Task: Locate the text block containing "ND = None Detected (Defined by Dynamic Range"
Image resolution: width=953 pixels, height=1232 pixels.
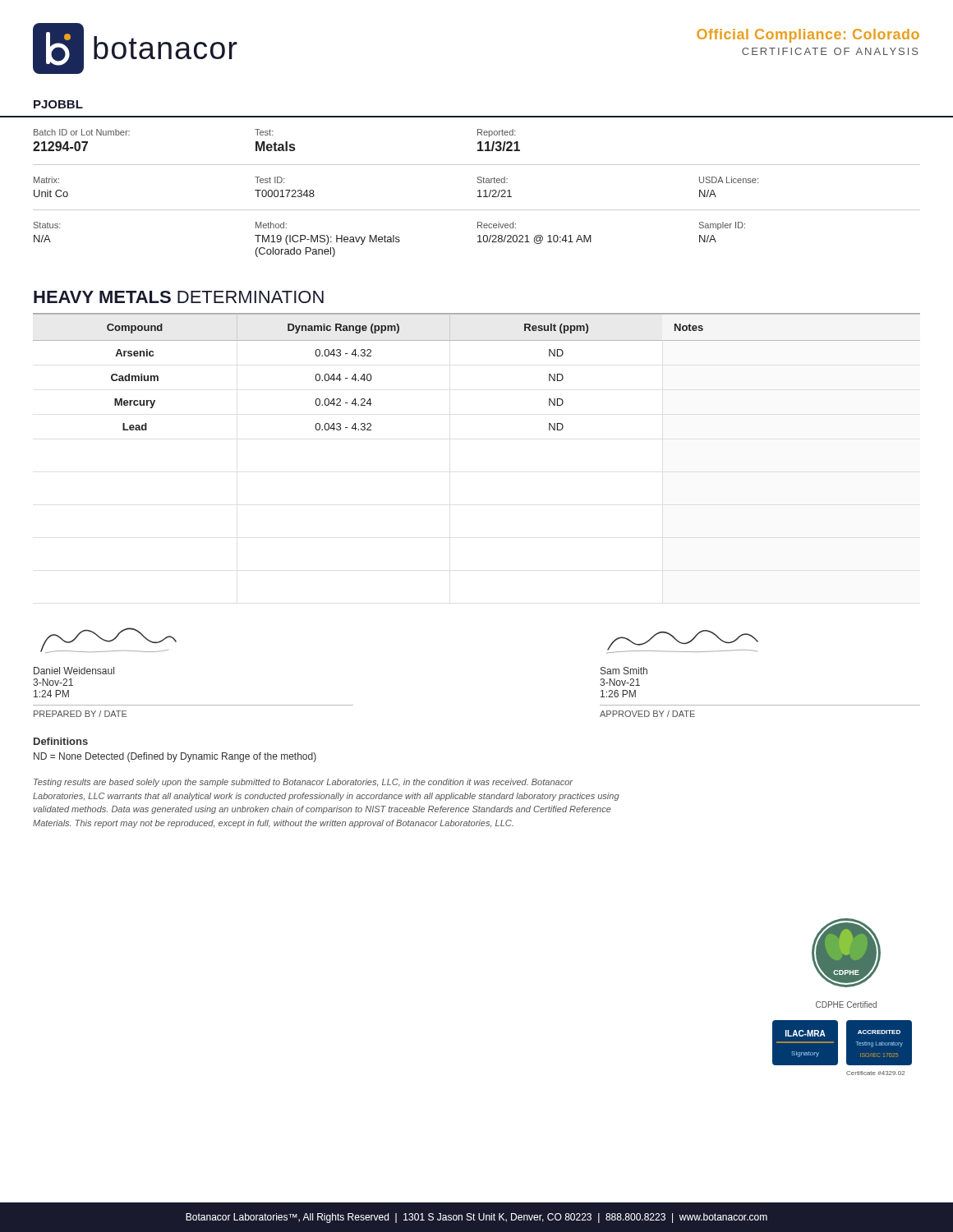Action: [x=175, y=756]
